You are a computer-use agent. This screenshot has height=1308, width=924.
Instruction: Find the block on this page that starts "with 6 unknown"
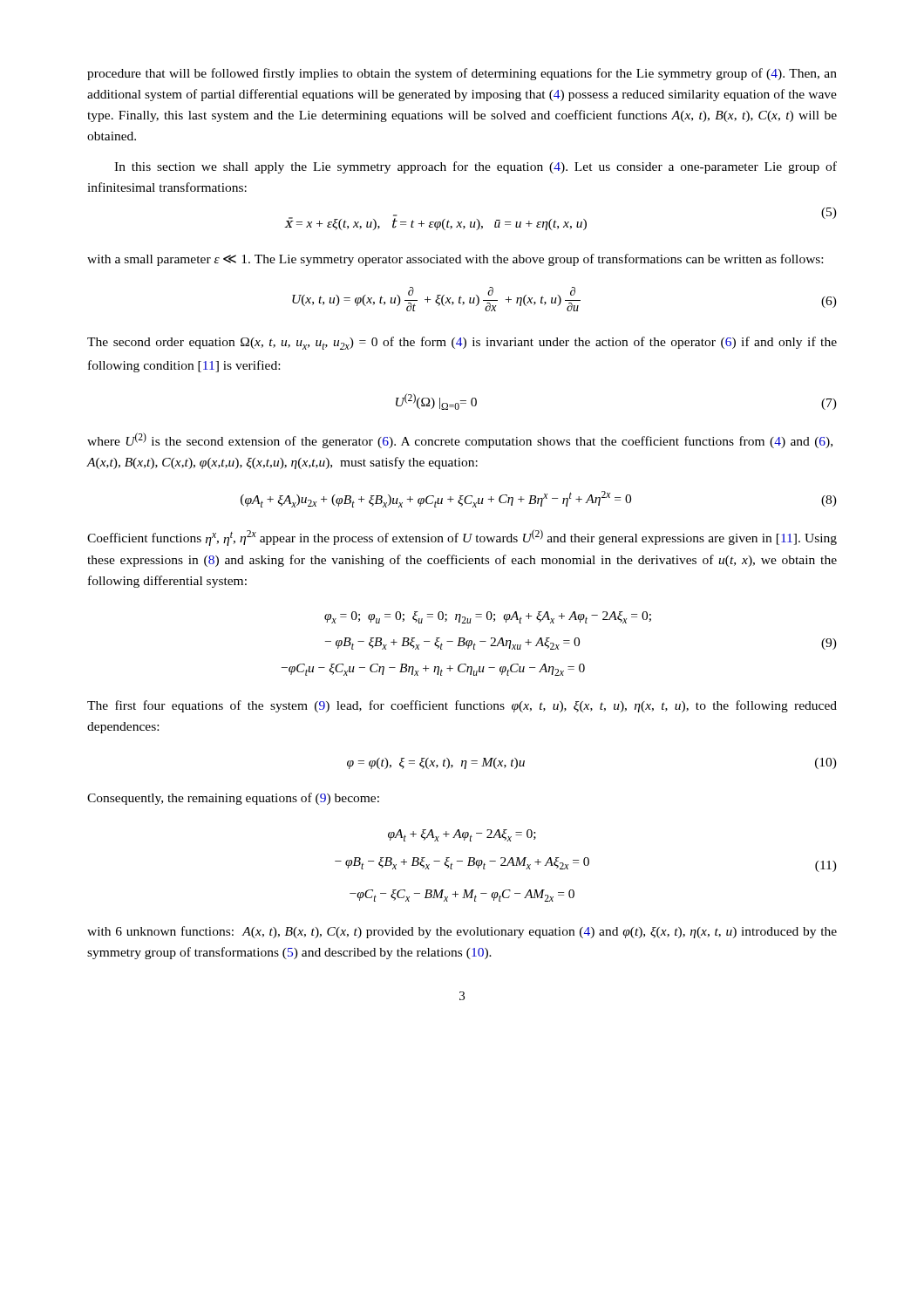[x=462, y=941]
